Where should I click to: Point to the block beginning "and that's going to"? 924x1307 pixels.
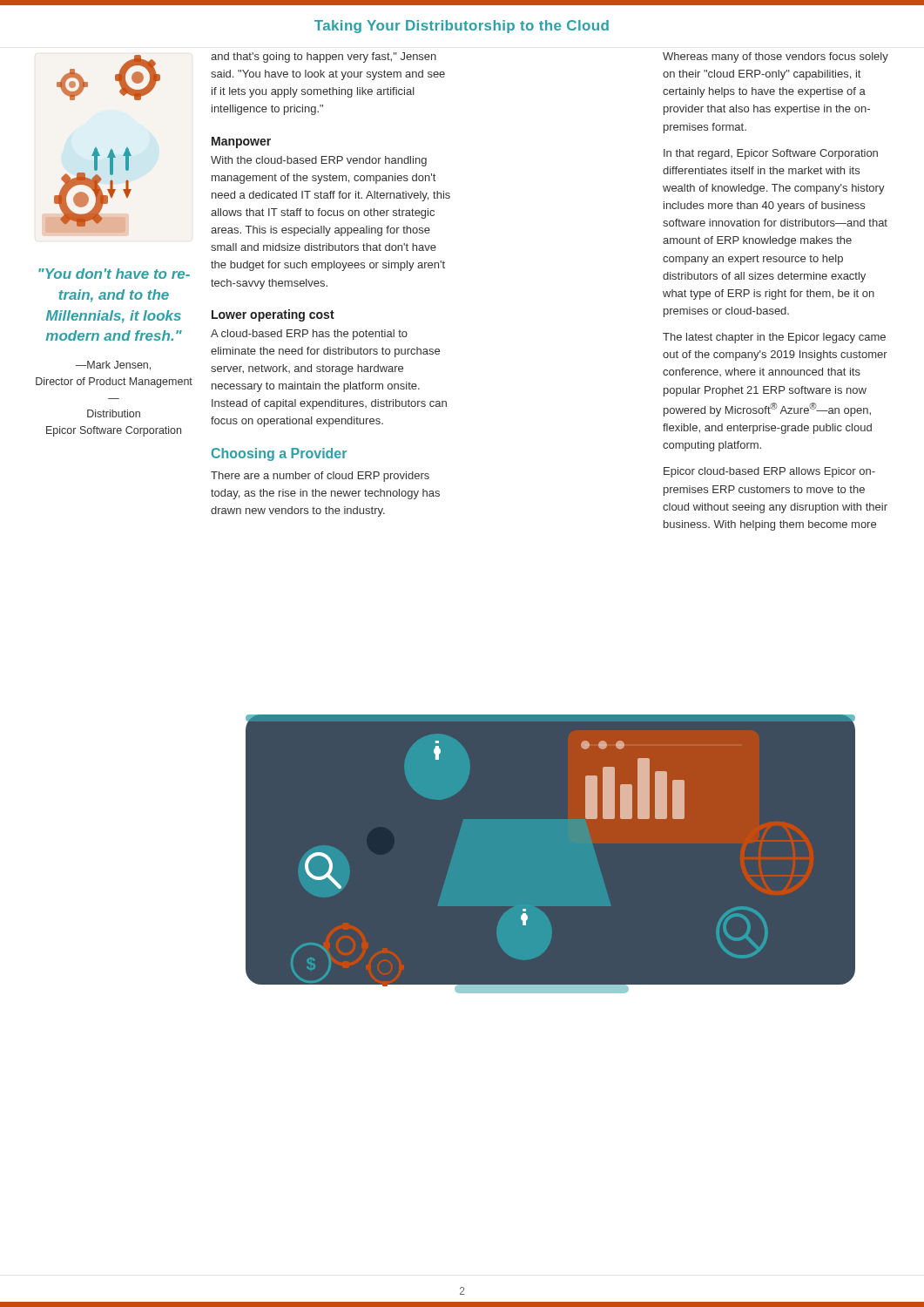point(328,83)
